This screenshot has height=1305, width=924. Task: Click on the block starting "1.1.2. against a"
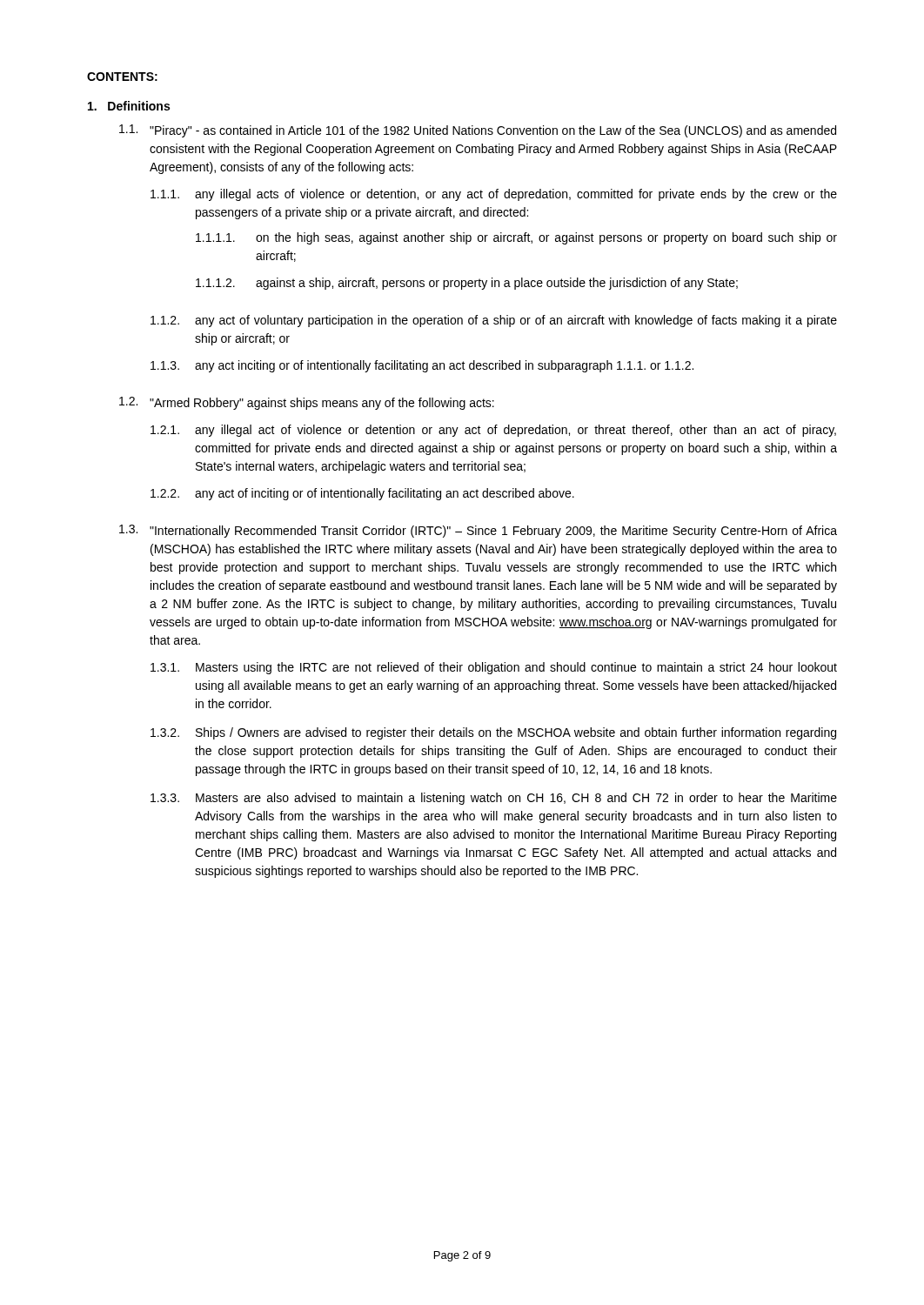516,283
